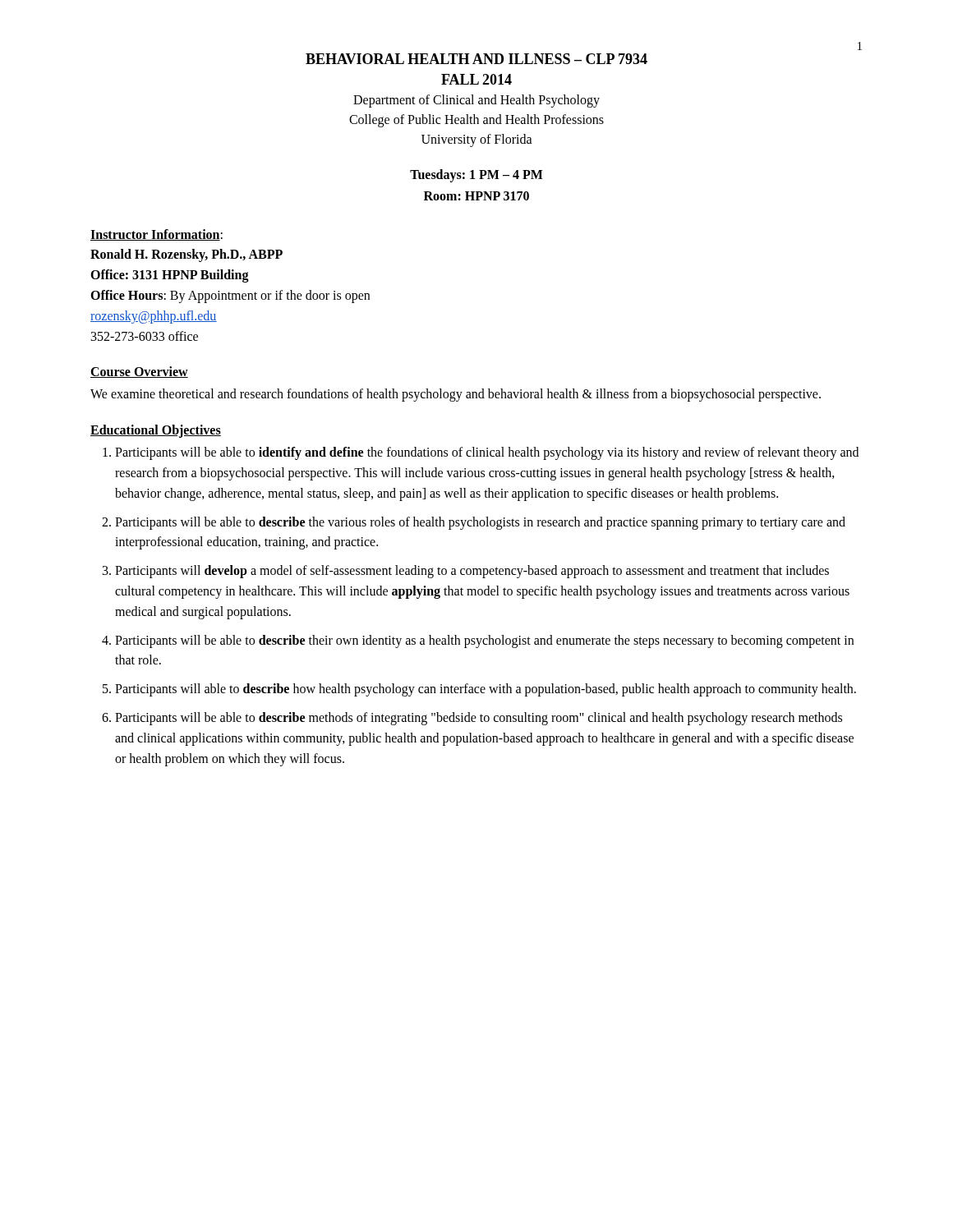Click on the passage starting "Participants will develop a model of self-assessment"
Image resolution: width=953 pixels, height=1232 pixels.
click(482, 591)
